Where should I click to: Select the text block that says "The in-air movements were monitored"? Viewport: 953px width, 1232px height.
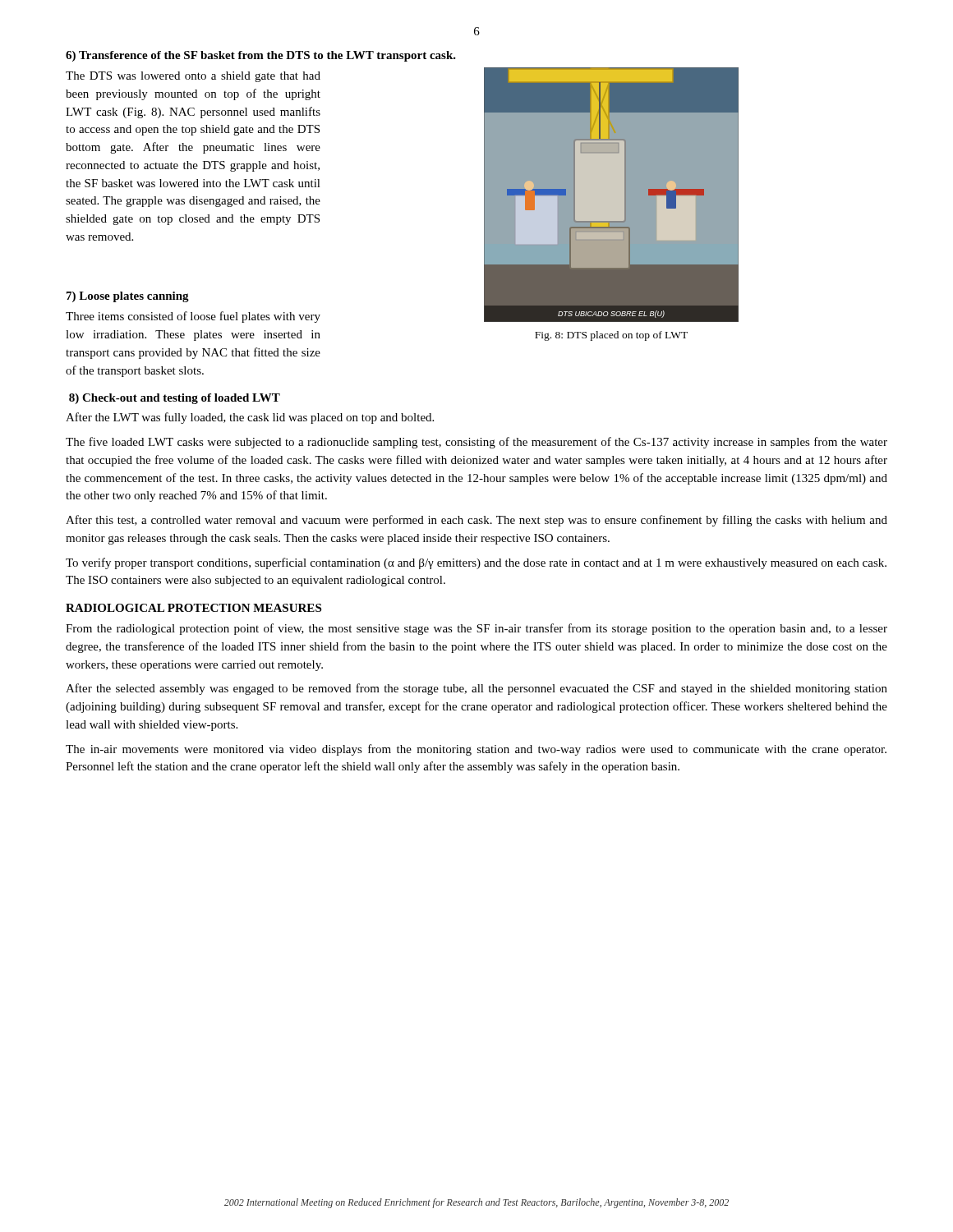click(x=476, y=758)
